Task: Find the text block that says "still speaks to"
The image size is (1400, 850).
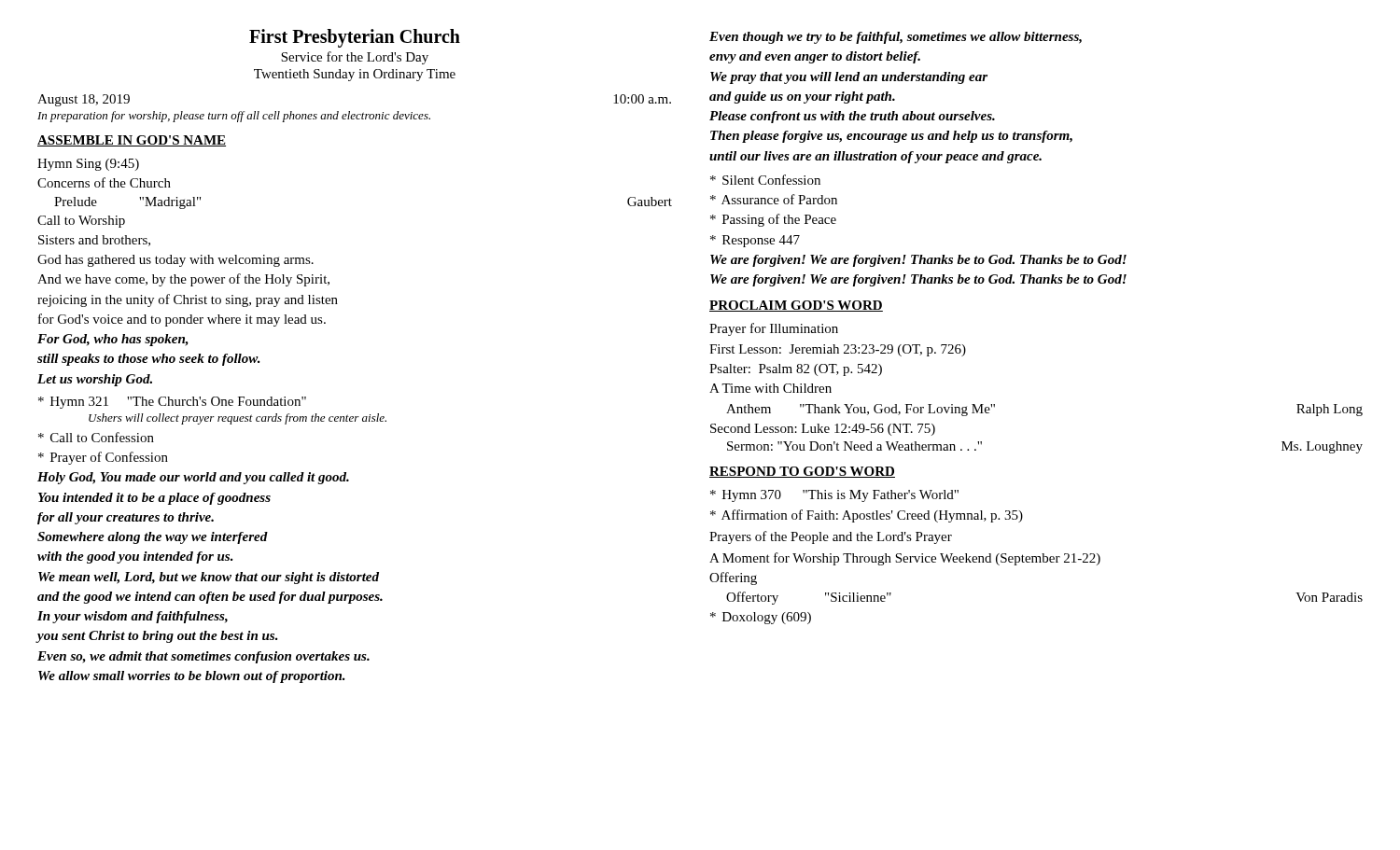Action: [x=149, y=359]
